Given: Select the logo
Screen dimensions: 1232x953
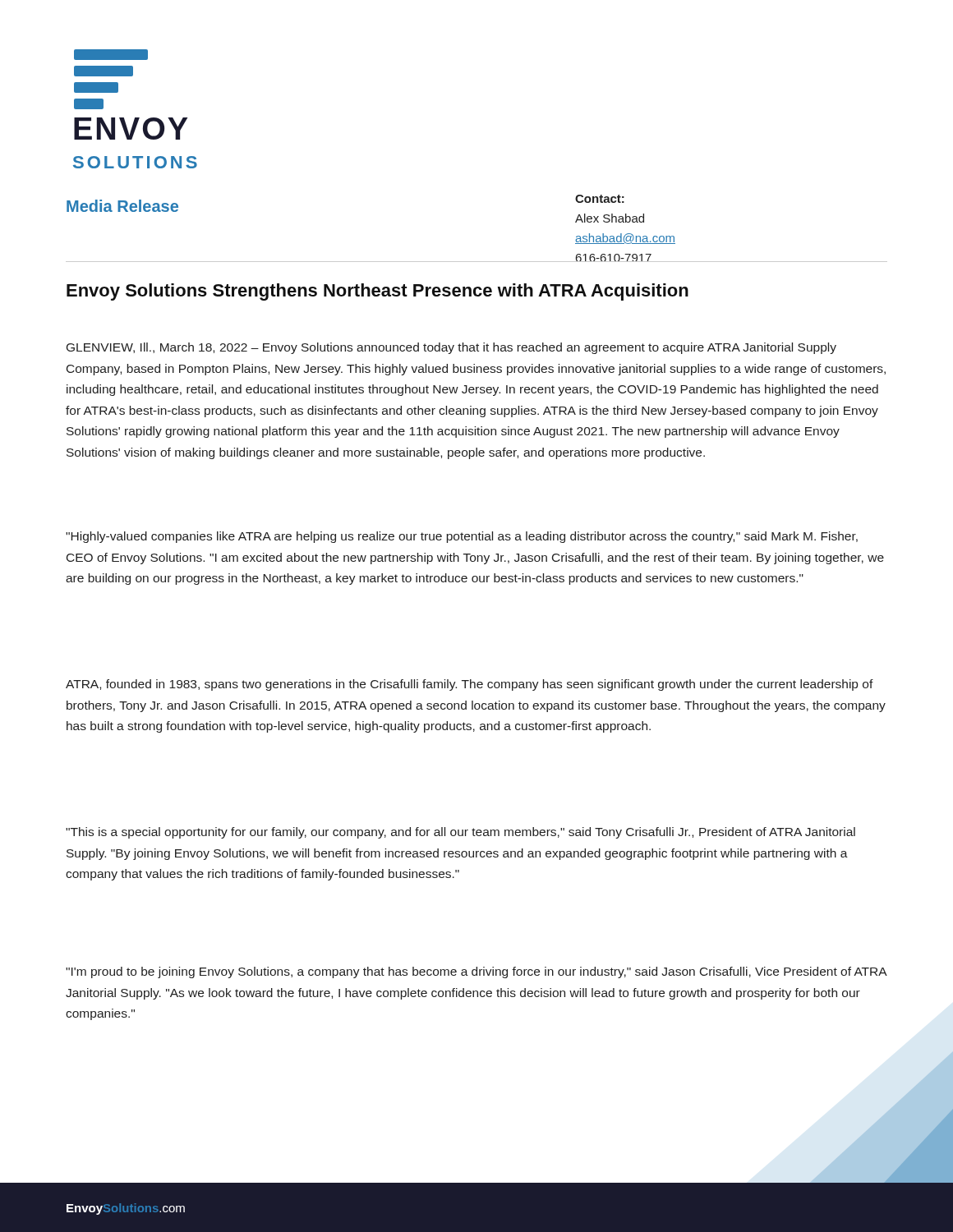Looking at the screenshot, I should (x=156, y=111).
